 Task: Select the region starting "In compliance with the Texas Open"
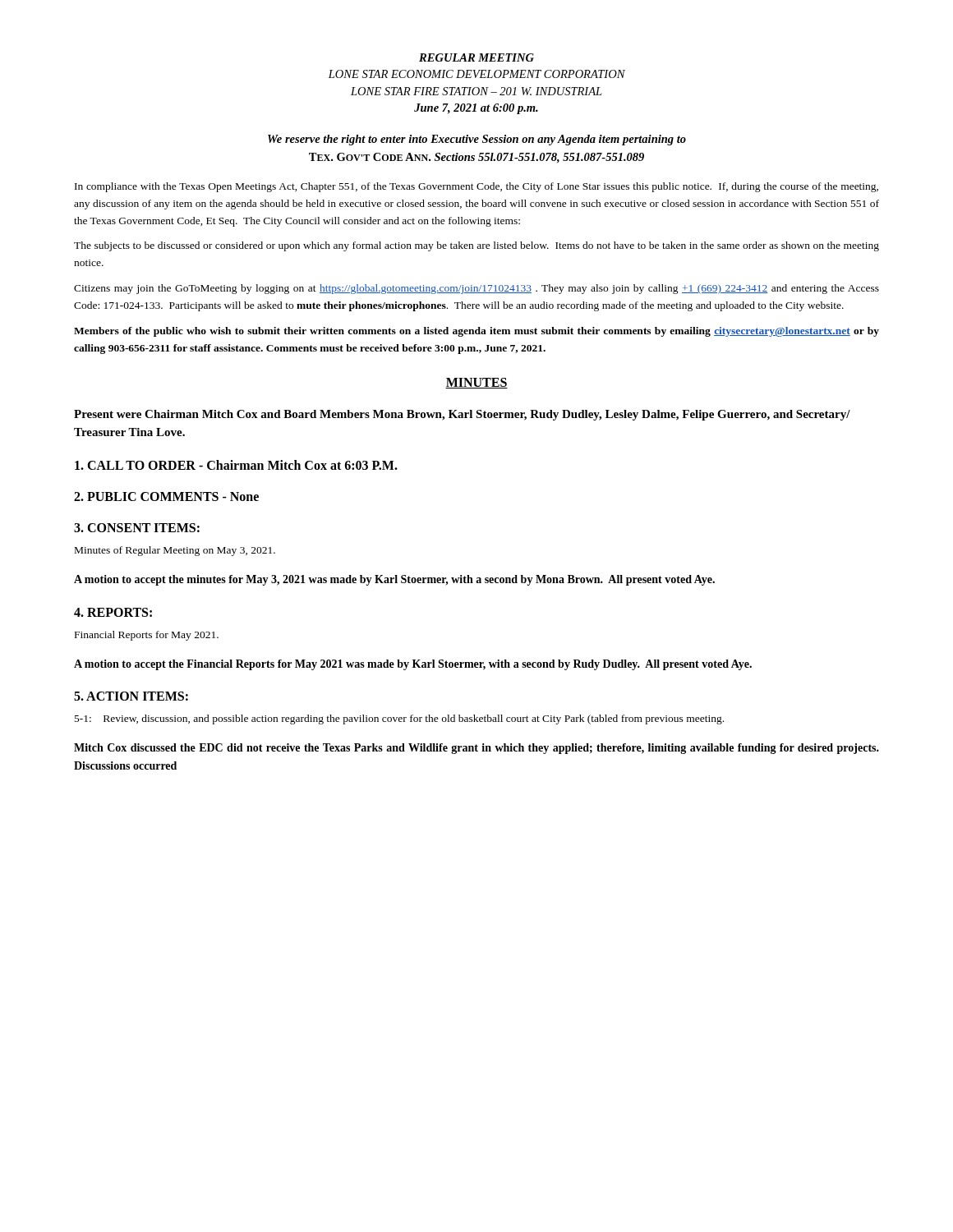click(476, 203)
